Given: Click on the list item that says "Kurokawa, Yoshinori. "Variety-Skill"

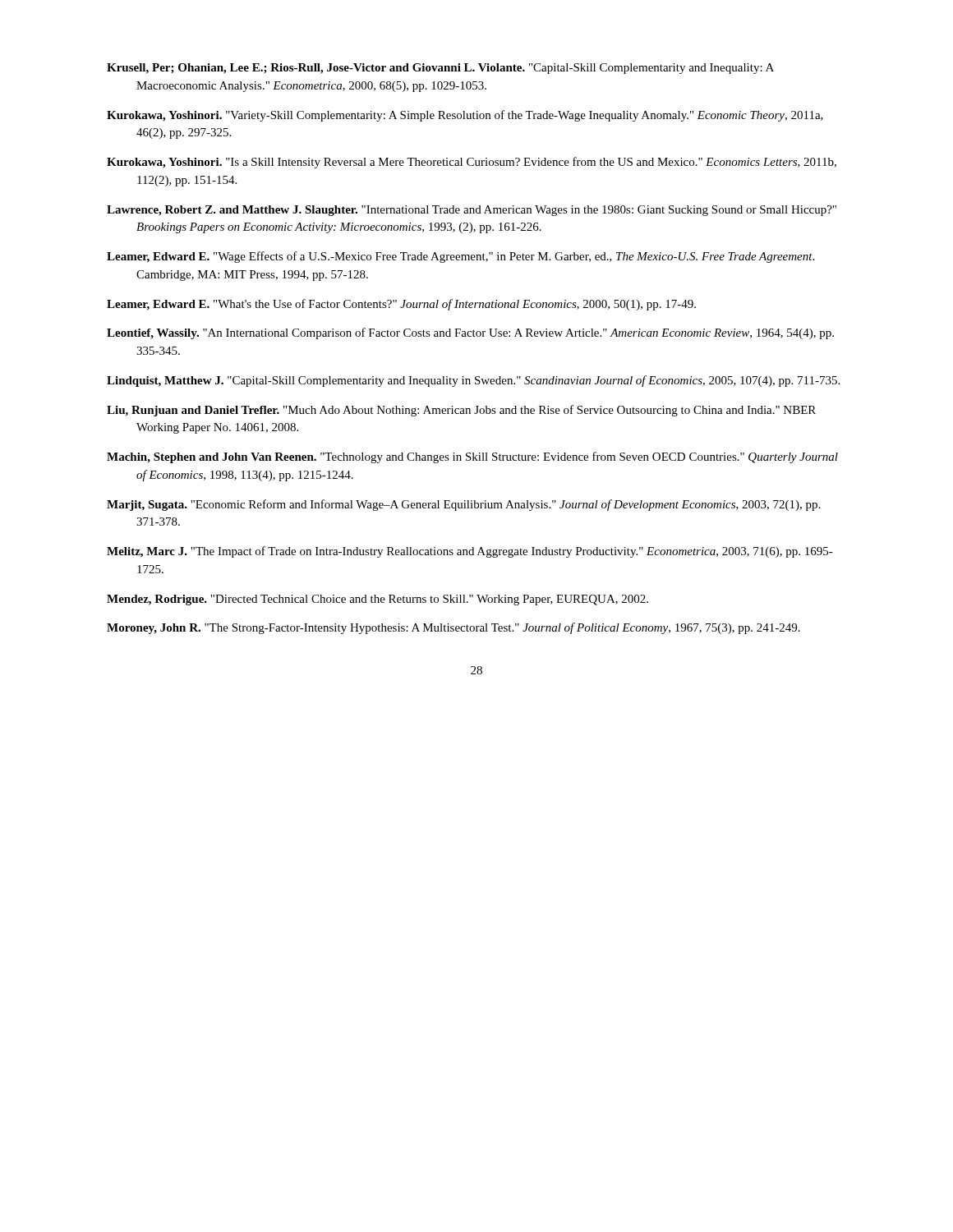Looking at the screenshot, I should (x=465, y=124).
